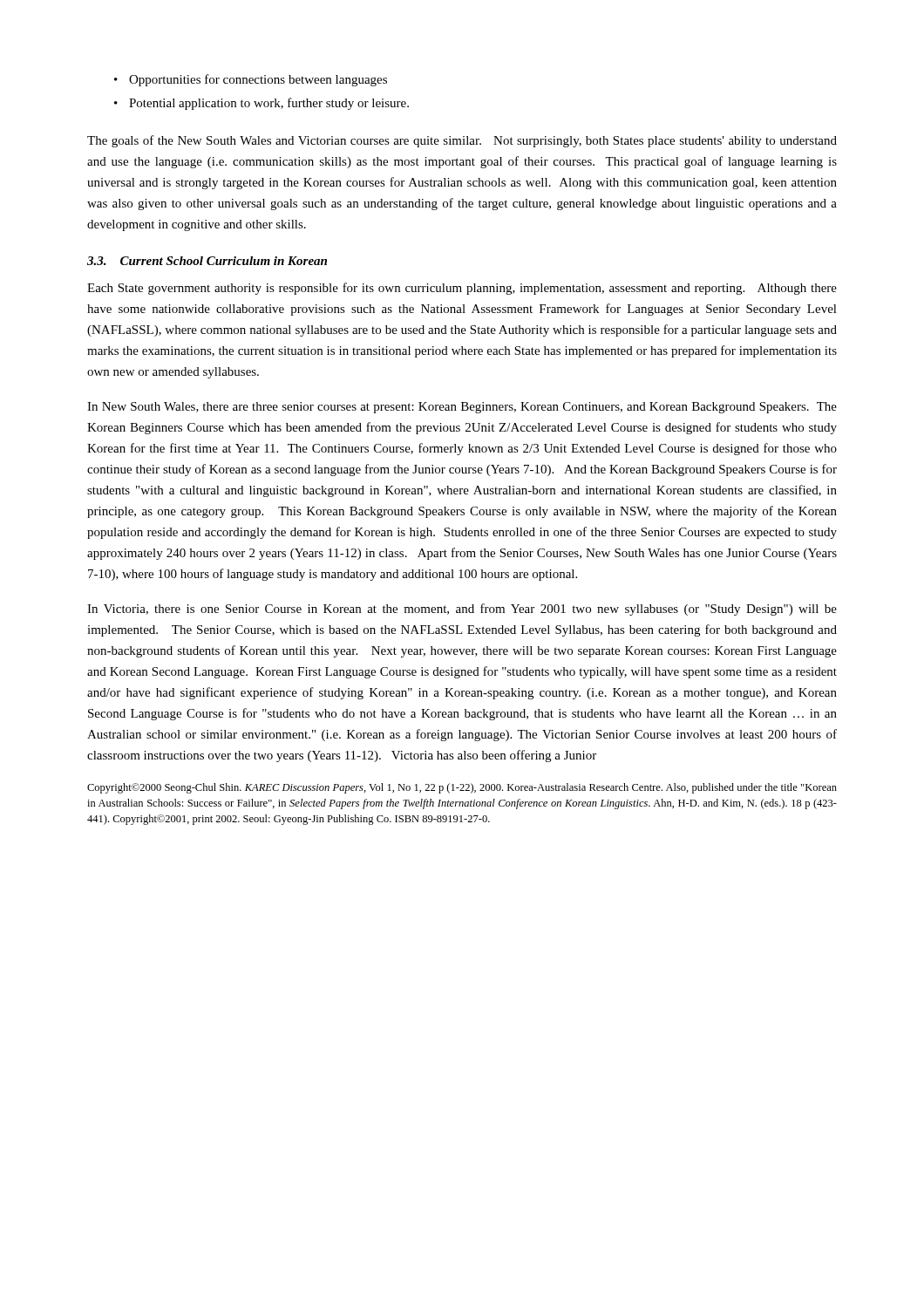Where is the passage that starts "Copyright©2000 Seong-Chul Shin. KAREC Discussion Papers,"?
This screenshot has width=924, height=1308.
click(462, 803)
